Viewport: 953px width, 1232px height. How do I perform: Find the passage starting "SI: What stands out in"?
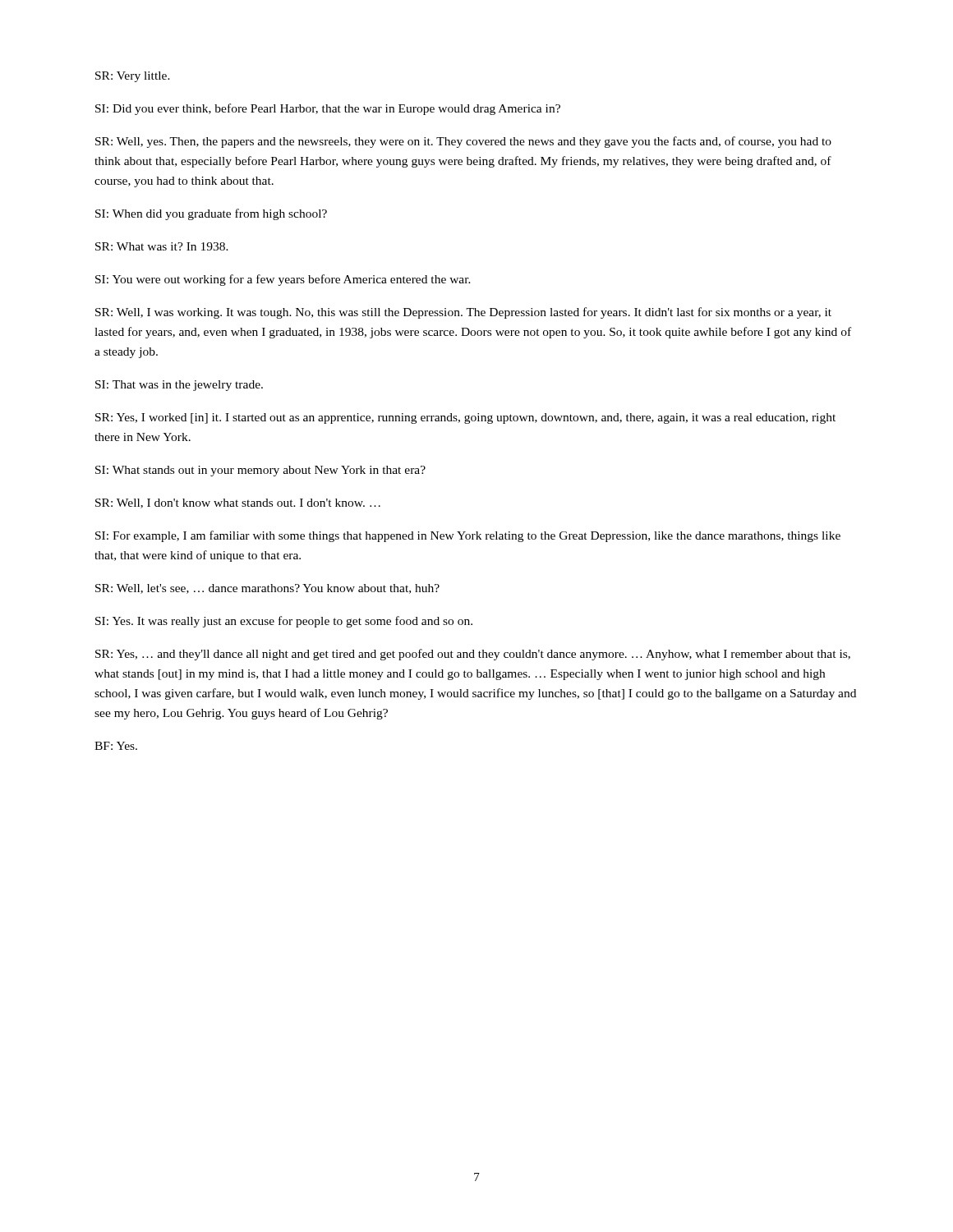tap(260, 470)
